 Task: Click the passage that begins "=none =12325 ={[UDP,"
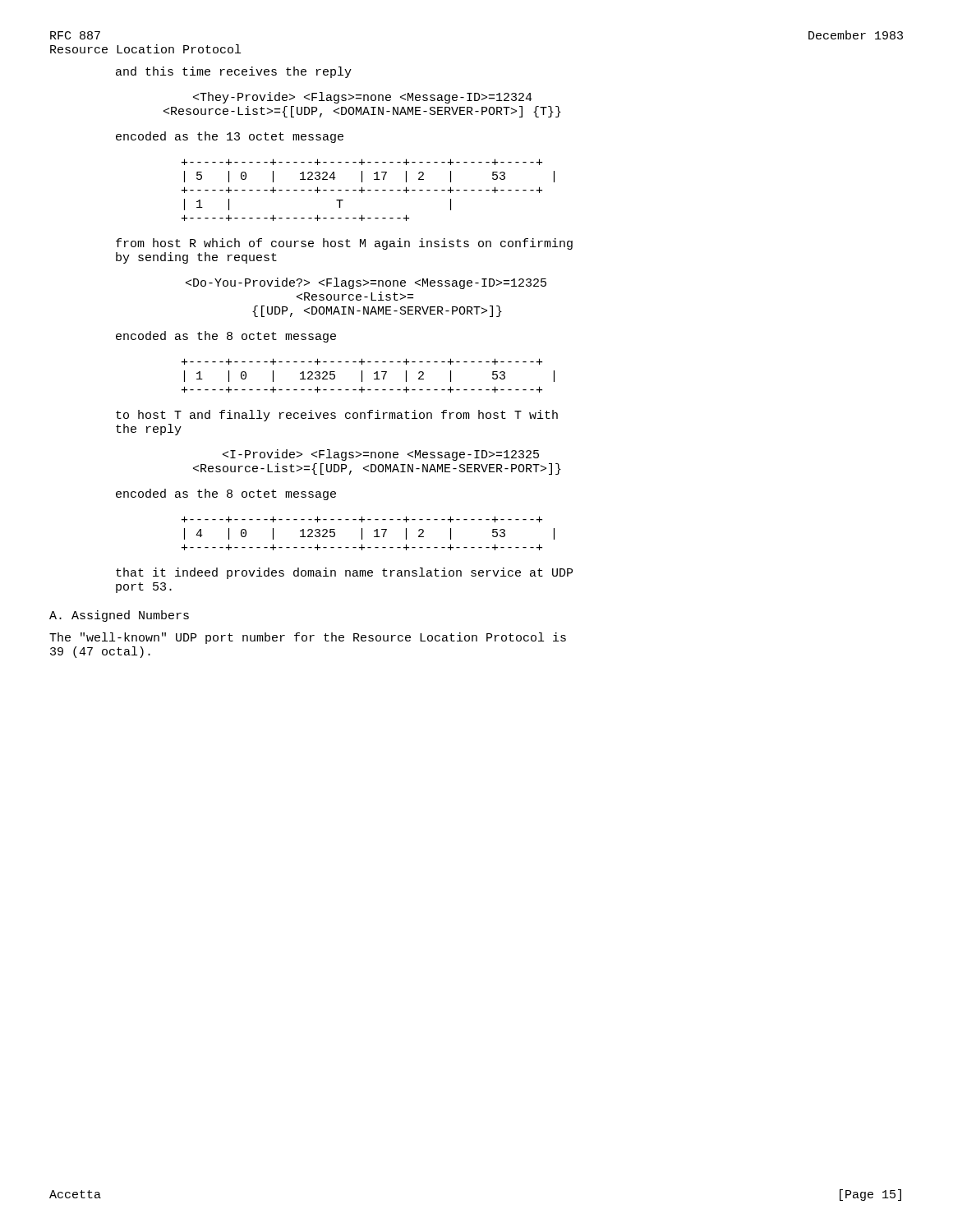tap(526, 462)
